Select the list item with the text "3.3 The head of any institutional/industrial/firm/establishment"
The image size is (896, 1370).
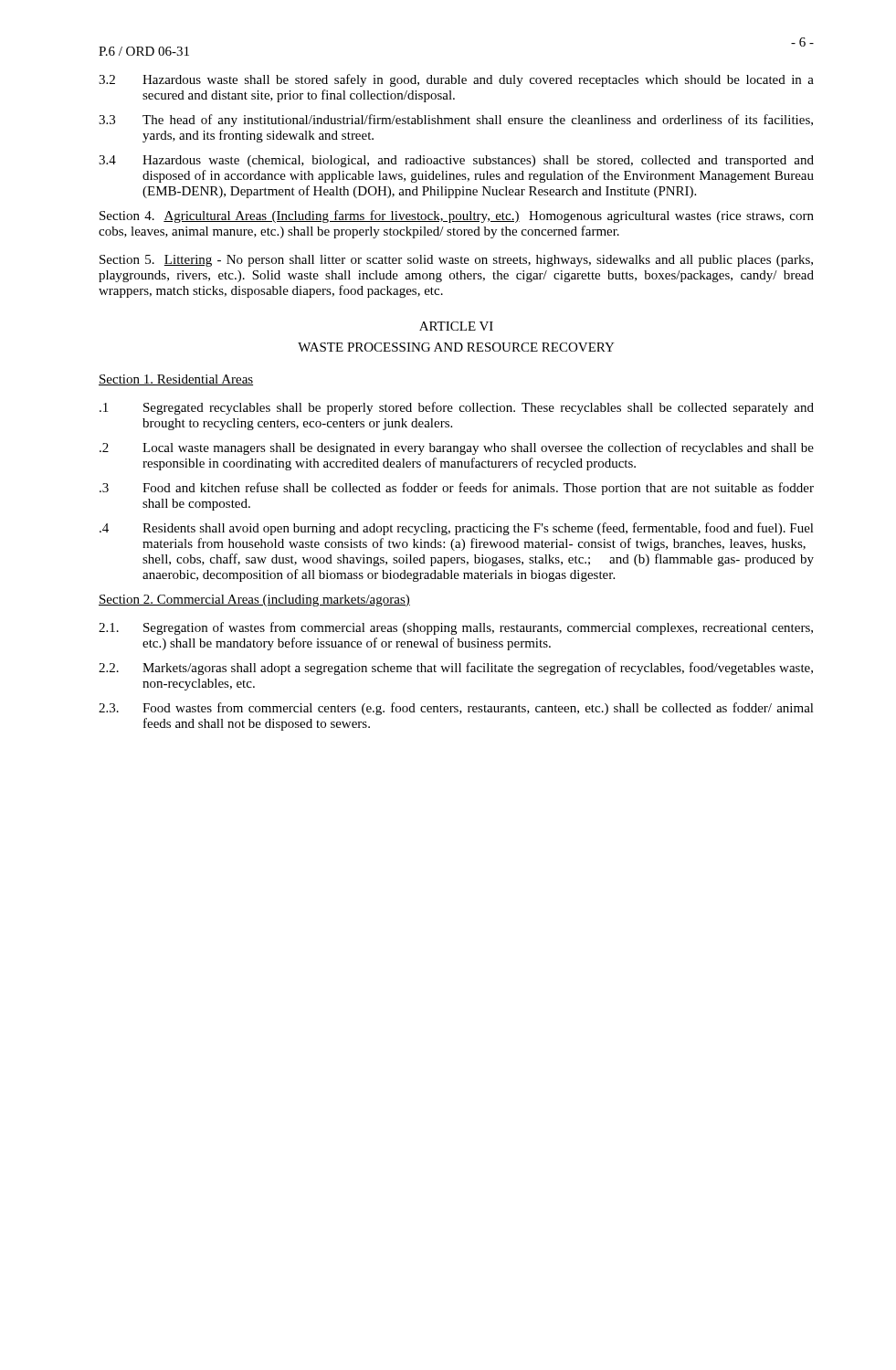[x=456, y=128]
